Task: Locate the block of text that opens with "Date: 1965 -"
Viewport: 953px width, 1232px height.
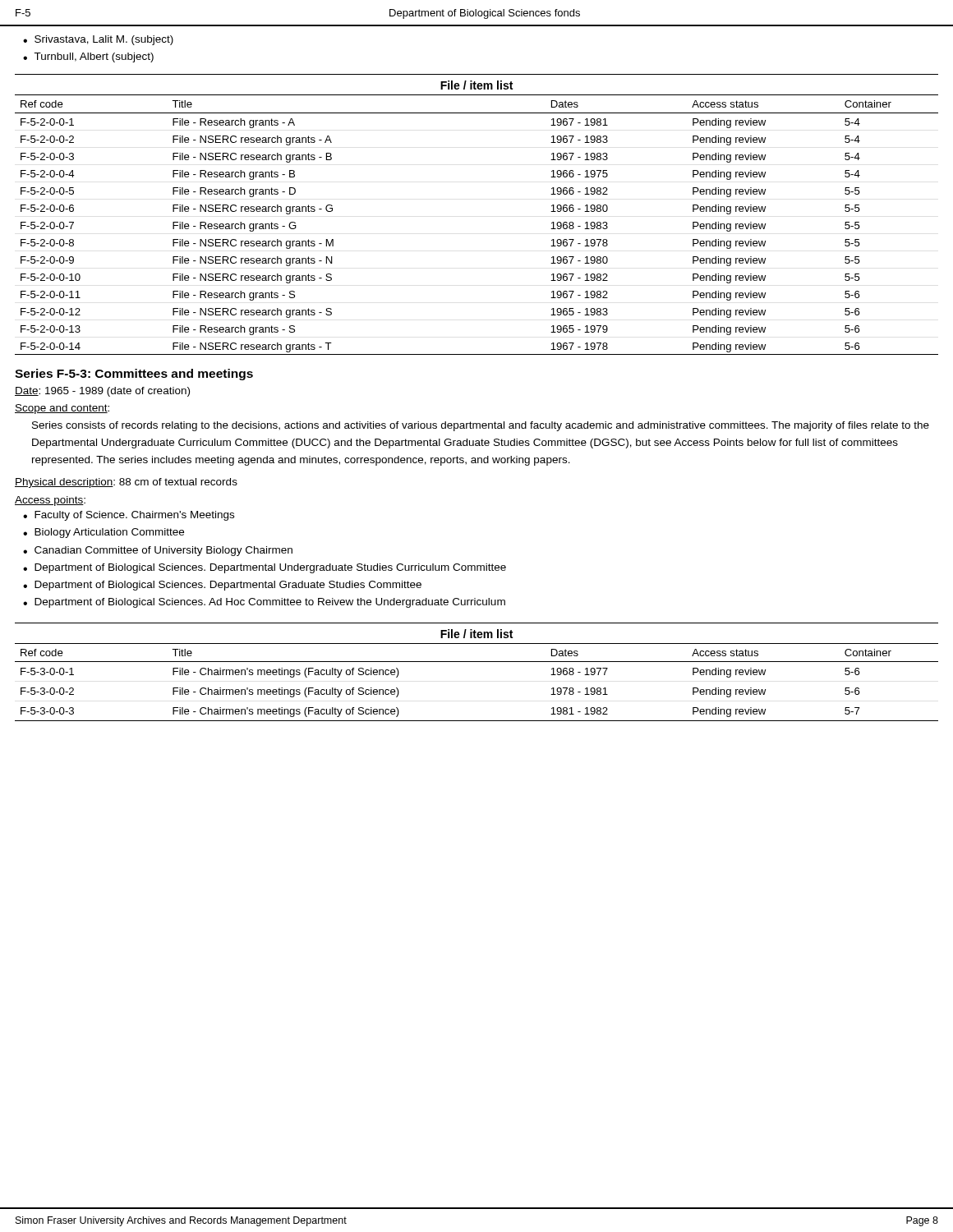Action: [103, 391]
